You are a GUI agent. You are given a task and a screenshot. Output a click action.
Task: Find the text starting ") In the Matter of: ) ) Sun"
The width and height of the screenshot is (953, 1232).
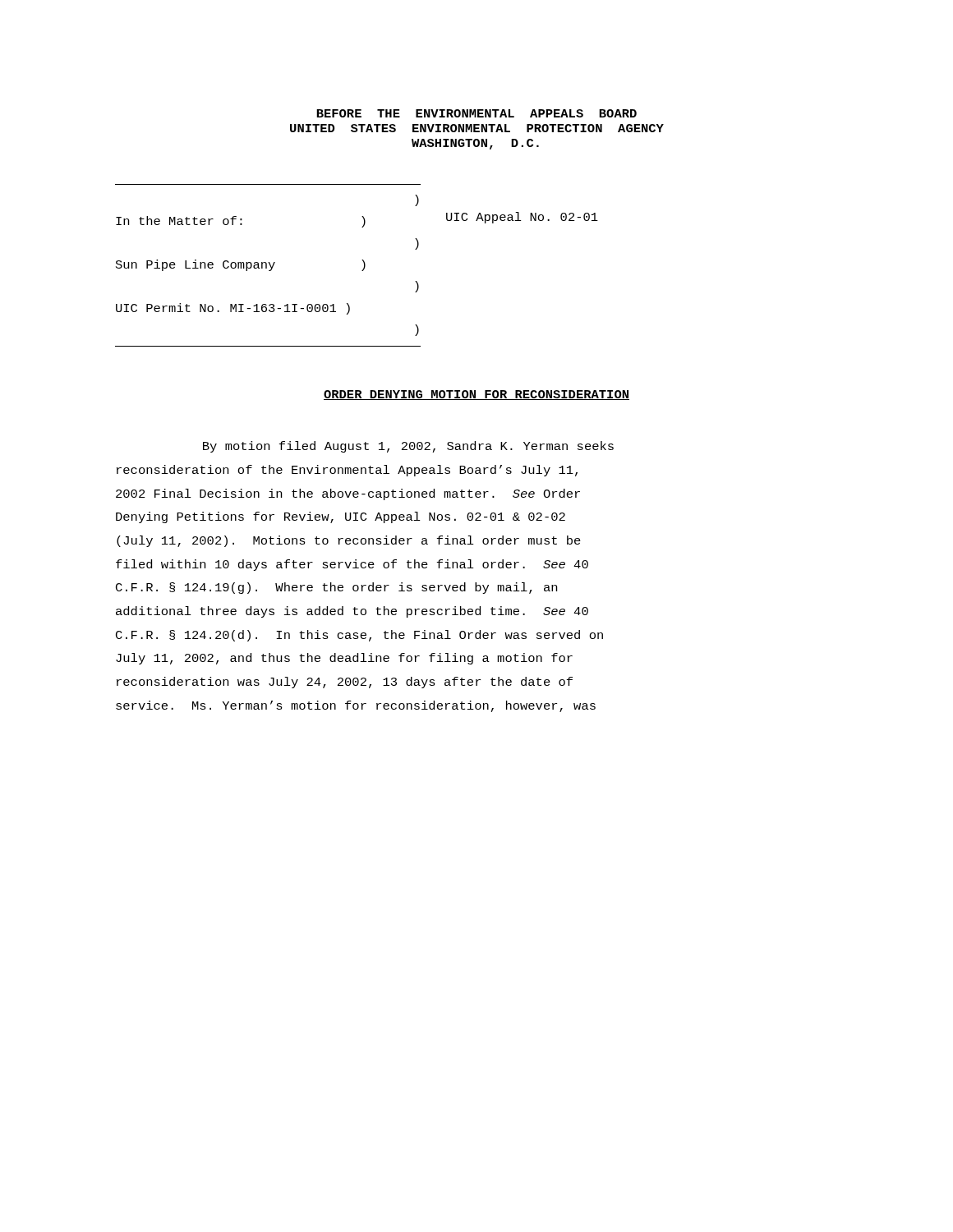(x=417, y=200)
